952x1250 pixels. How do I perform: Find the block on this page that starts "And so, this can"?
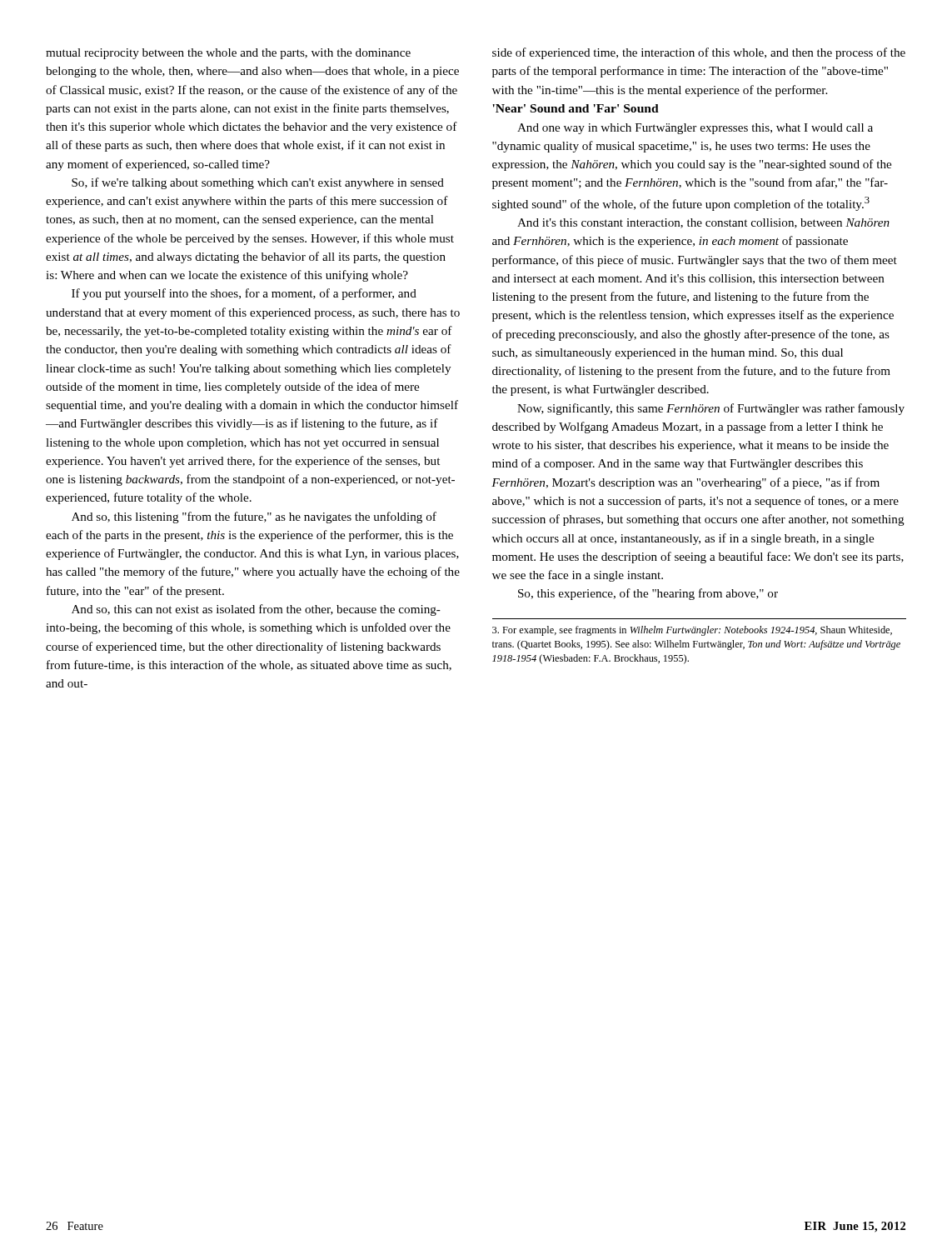pos(253,646)
